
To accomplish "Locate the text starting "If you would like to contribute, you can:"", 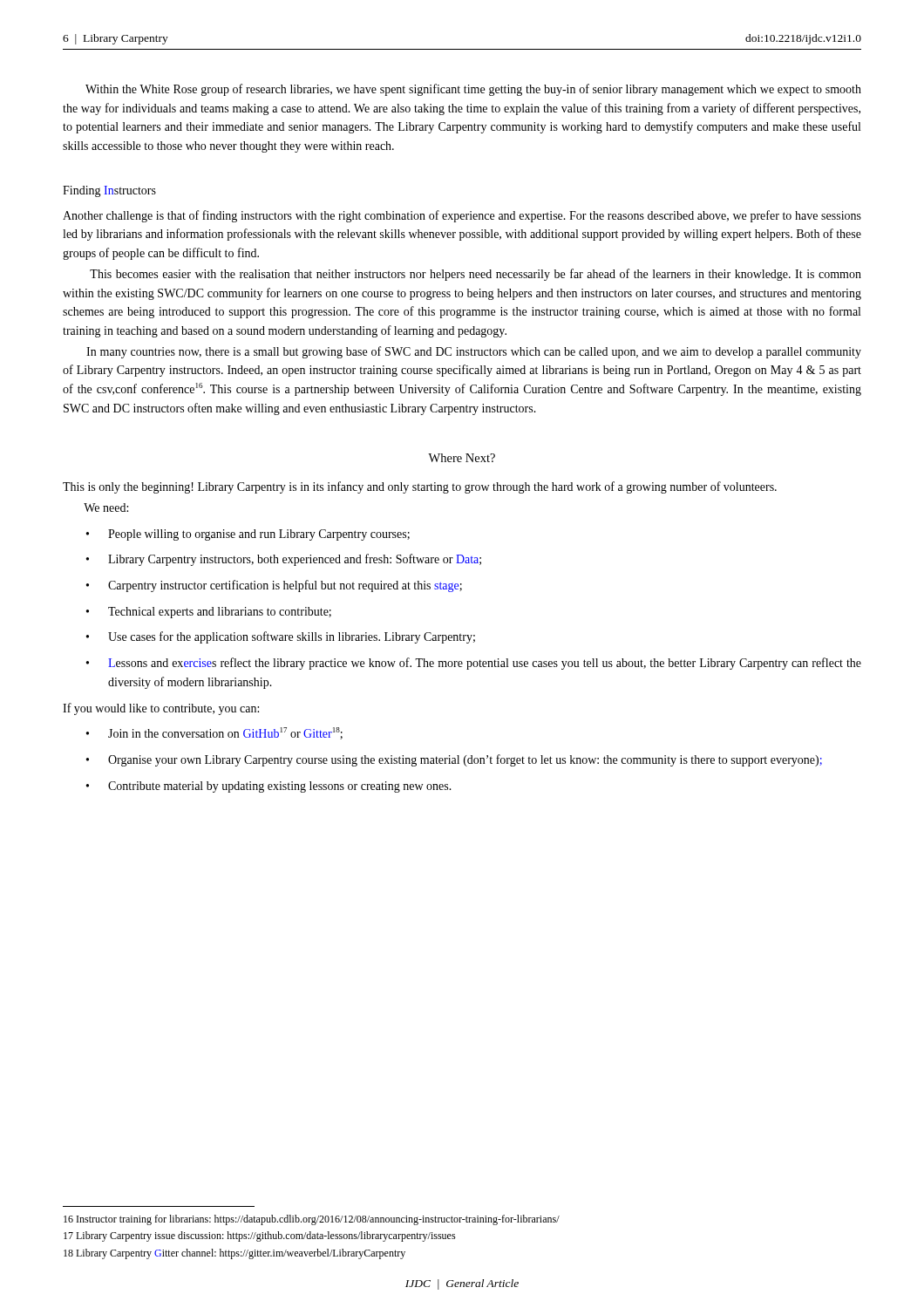I will 161,708.
